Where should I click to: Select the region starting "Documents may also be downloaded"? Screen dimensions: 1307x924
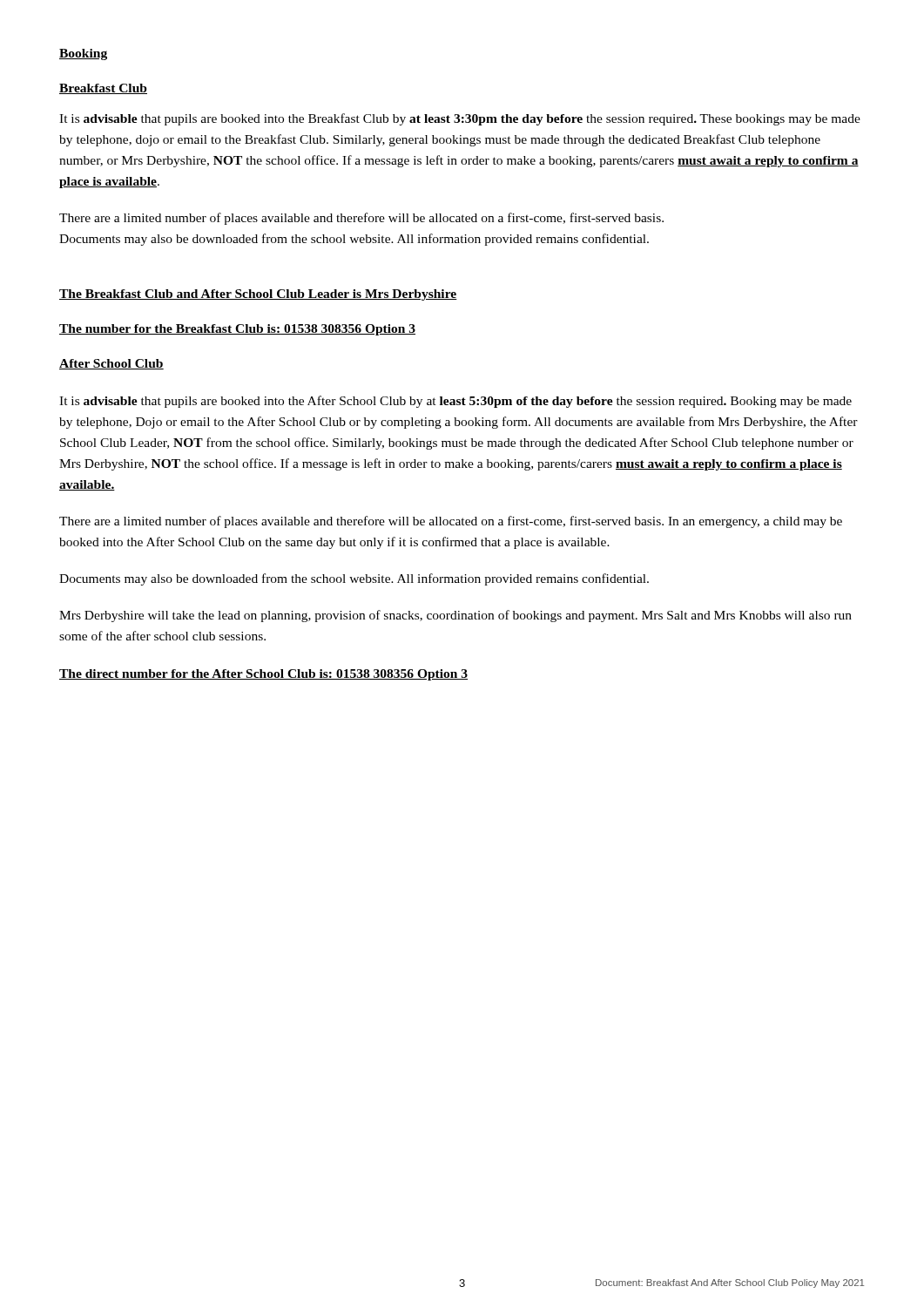pyautogui.click(x=354, y=578)
